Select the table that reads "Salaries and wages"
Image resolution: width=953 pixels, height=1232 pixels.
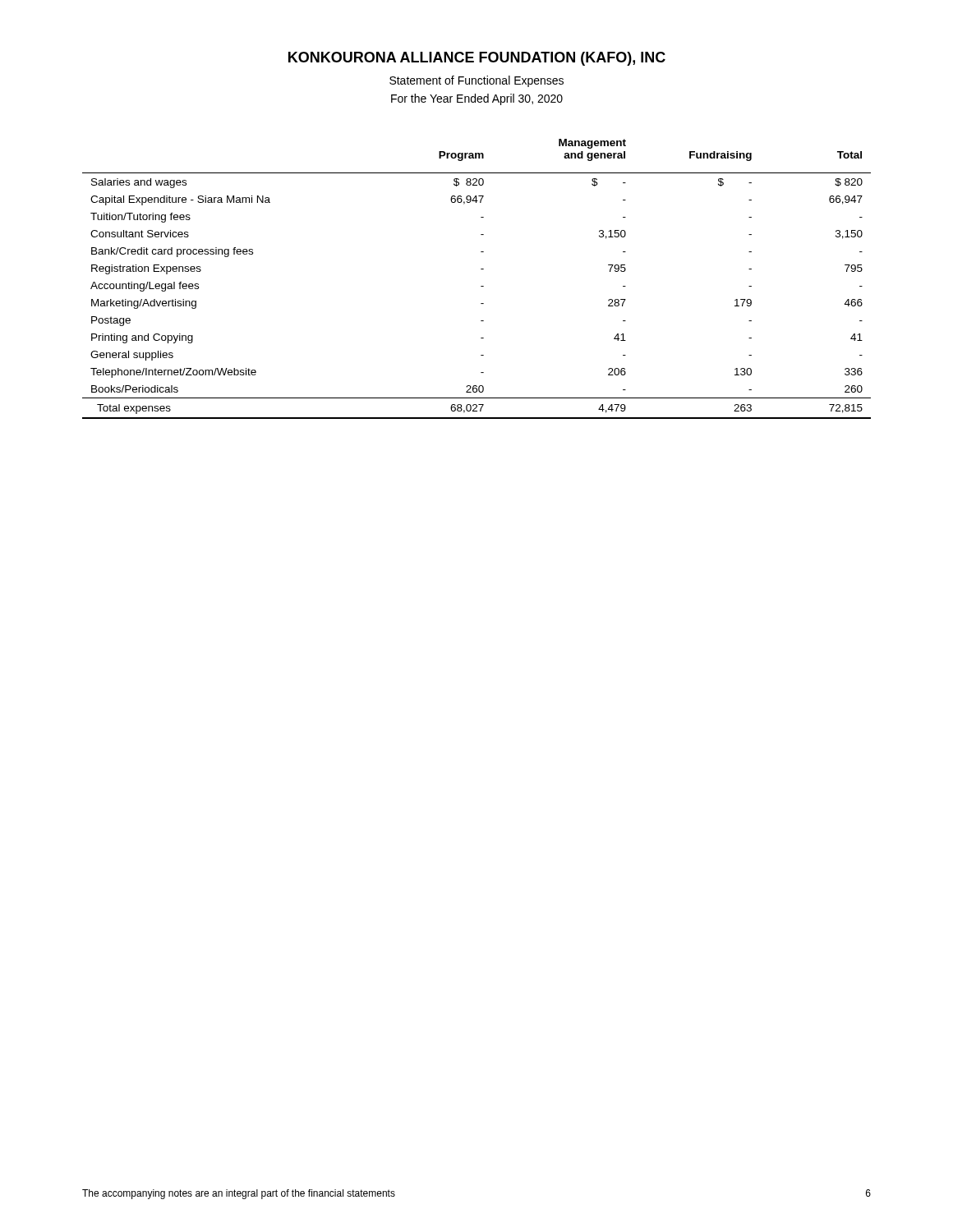pos(476,276)
